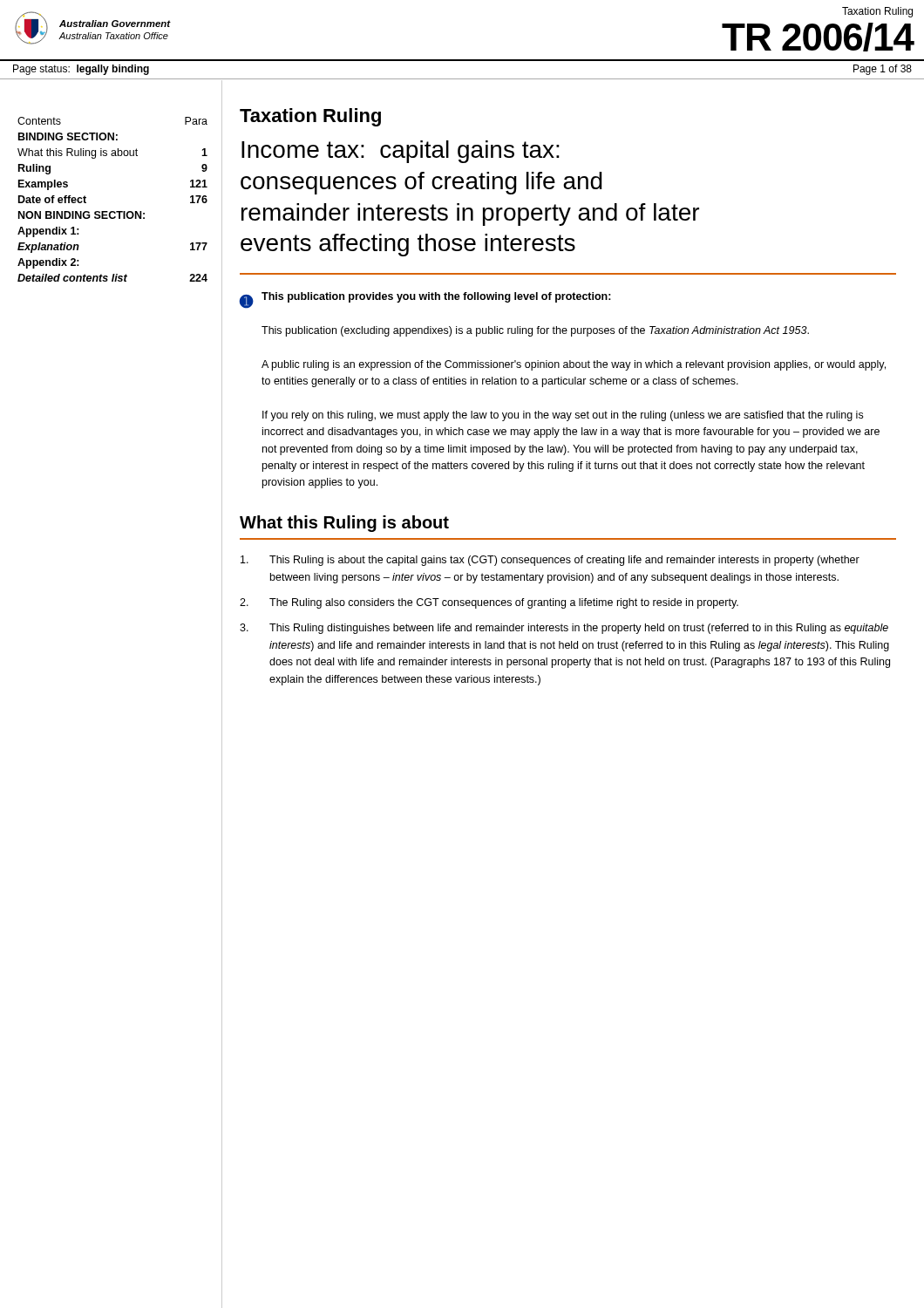Viewport: 924px width, 1308px height.
Task: Point to the block beginning "This Ruling is about the capital gains tax"
Action: pyautogui.click(x=568, y=569)
